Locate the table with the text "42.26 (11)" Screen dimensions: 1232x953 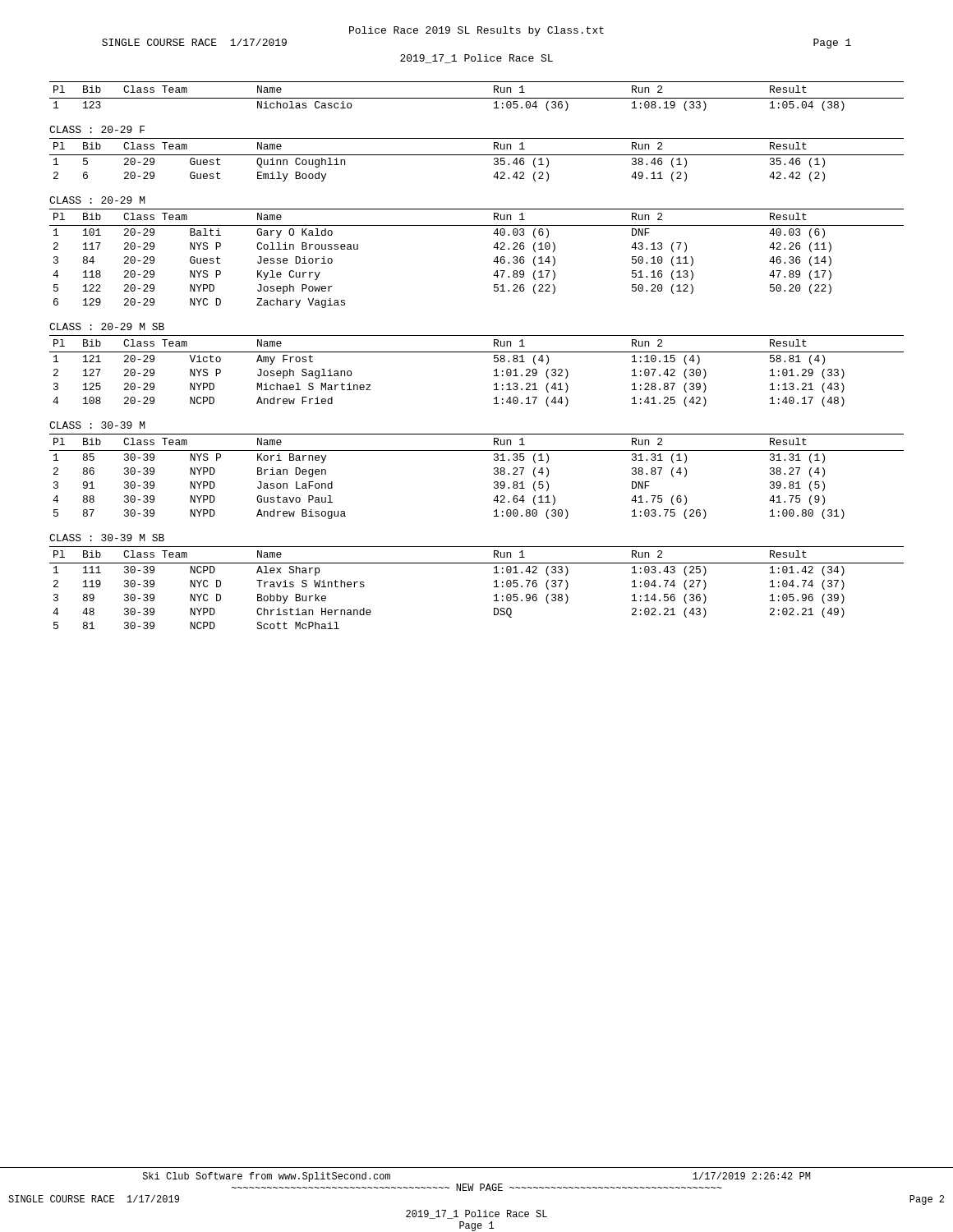tap(476, 259)
